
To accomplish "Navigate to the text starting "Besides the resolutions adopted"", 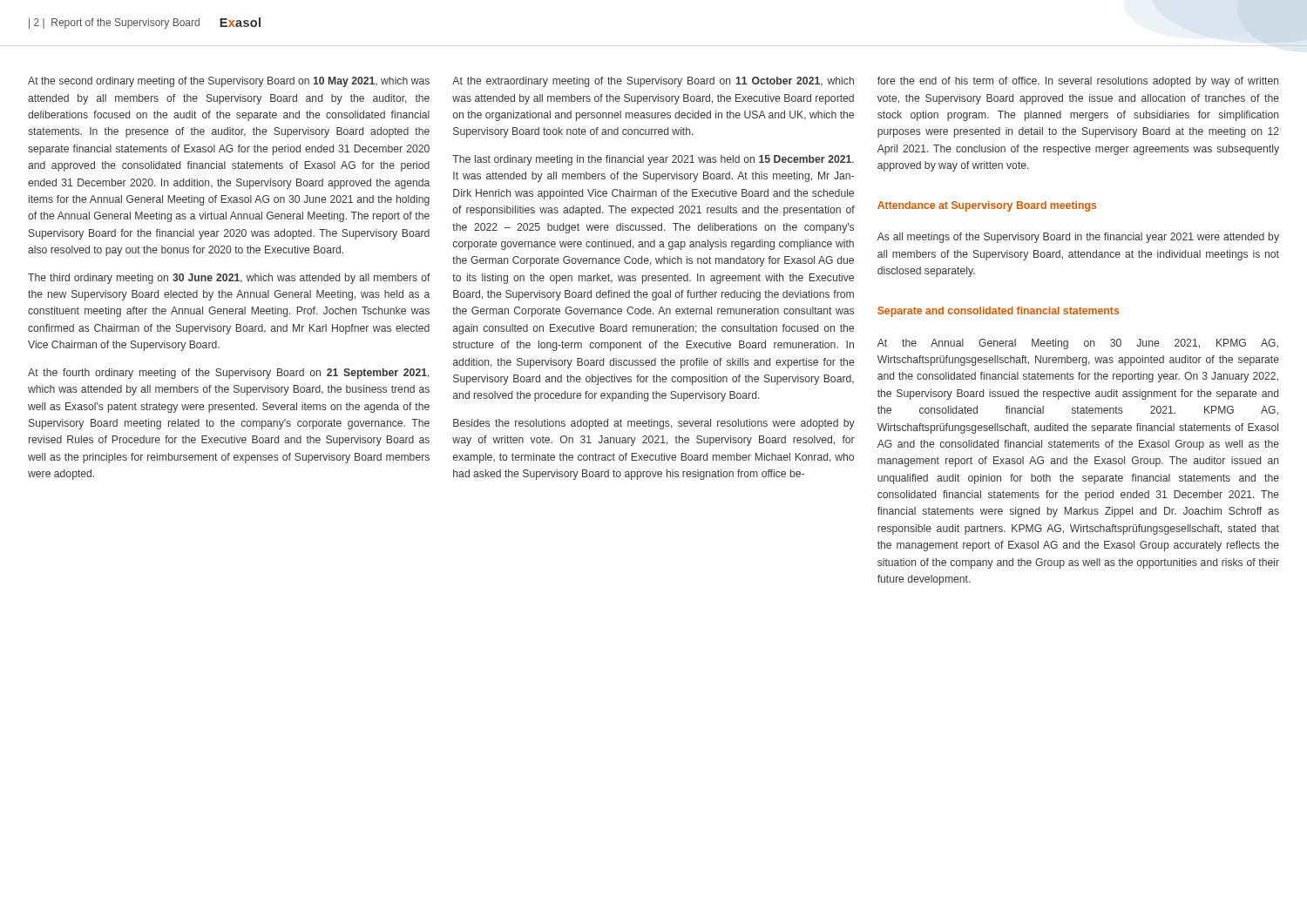I will (654, 449).
